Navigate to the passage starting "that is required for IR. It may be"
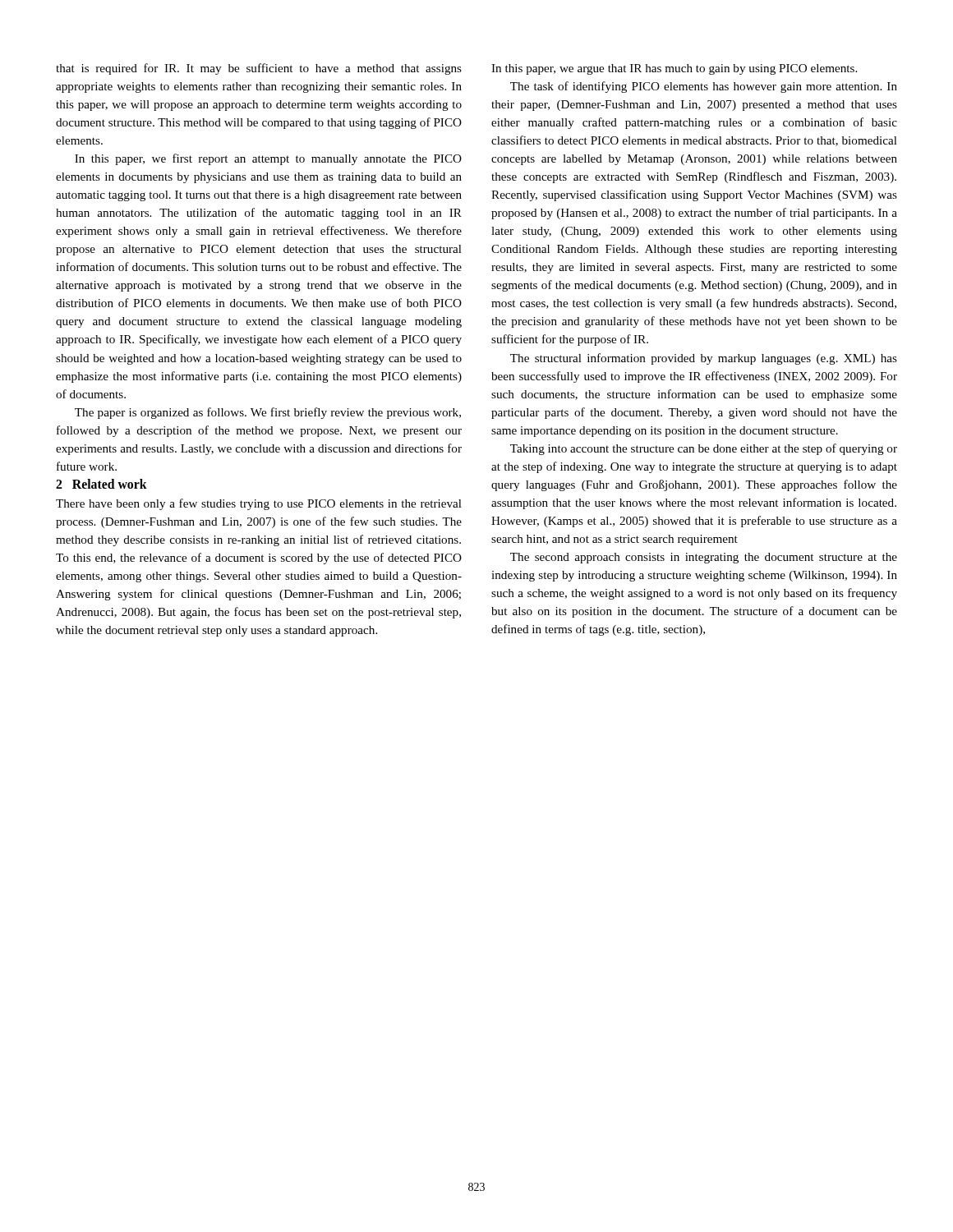The image size is (953, 1232). pos(259,267)
